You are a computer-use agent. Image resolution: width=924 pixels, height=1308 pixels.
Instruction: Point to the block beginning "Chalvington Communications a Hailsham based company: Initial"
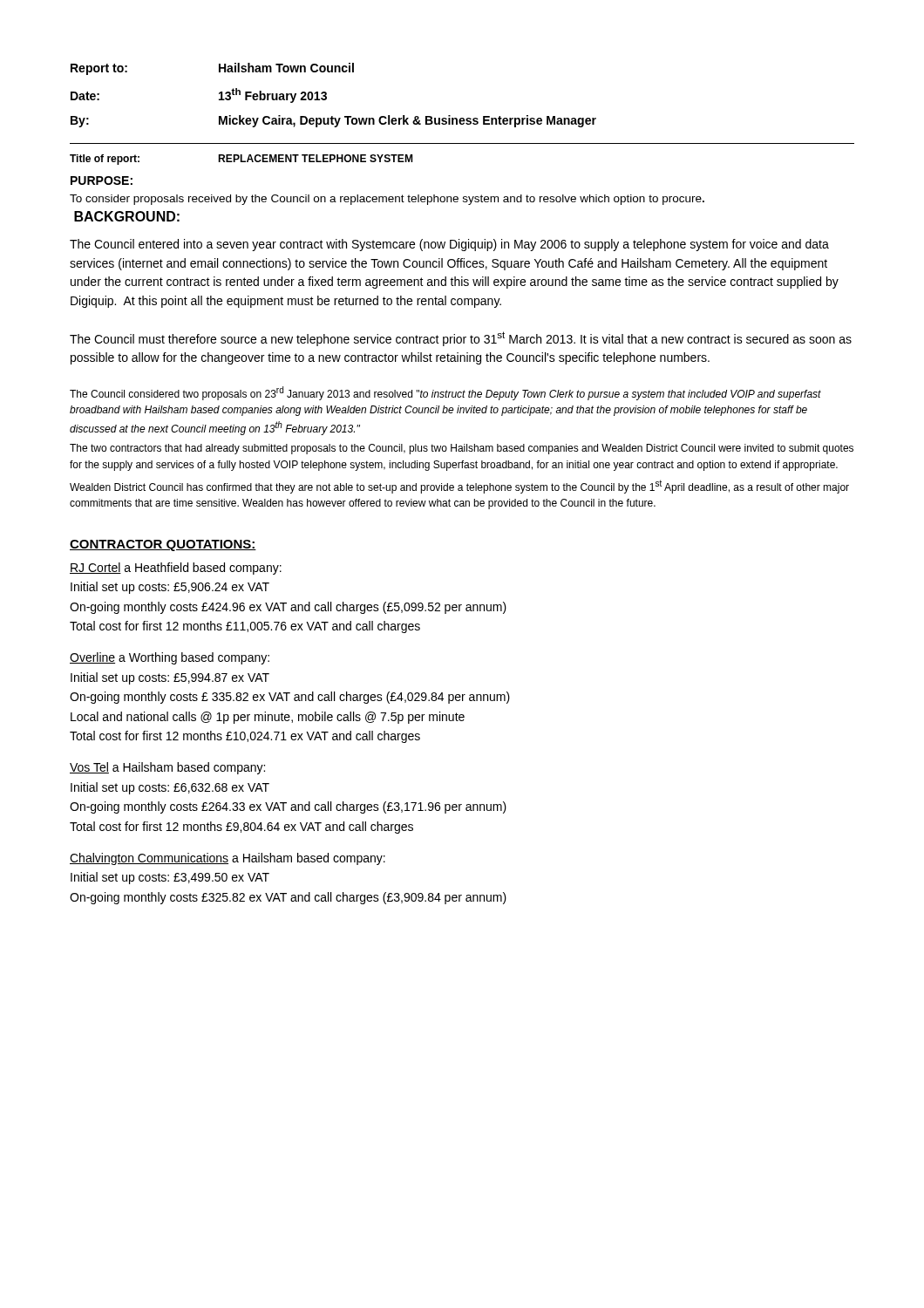coord(228,859)
